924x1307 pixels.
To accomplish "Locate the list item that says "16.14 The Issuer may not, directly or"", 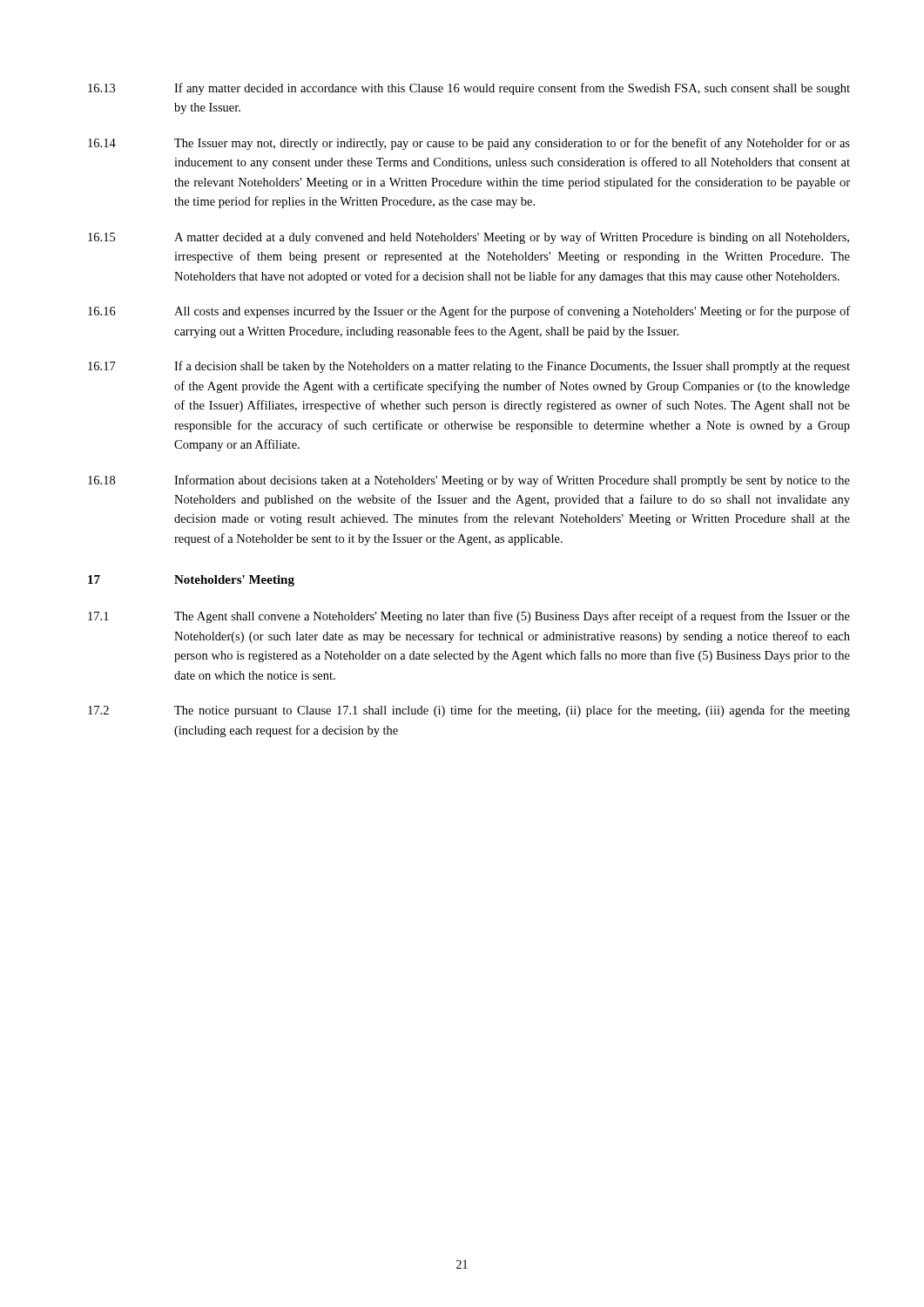I will coord(469,172).
